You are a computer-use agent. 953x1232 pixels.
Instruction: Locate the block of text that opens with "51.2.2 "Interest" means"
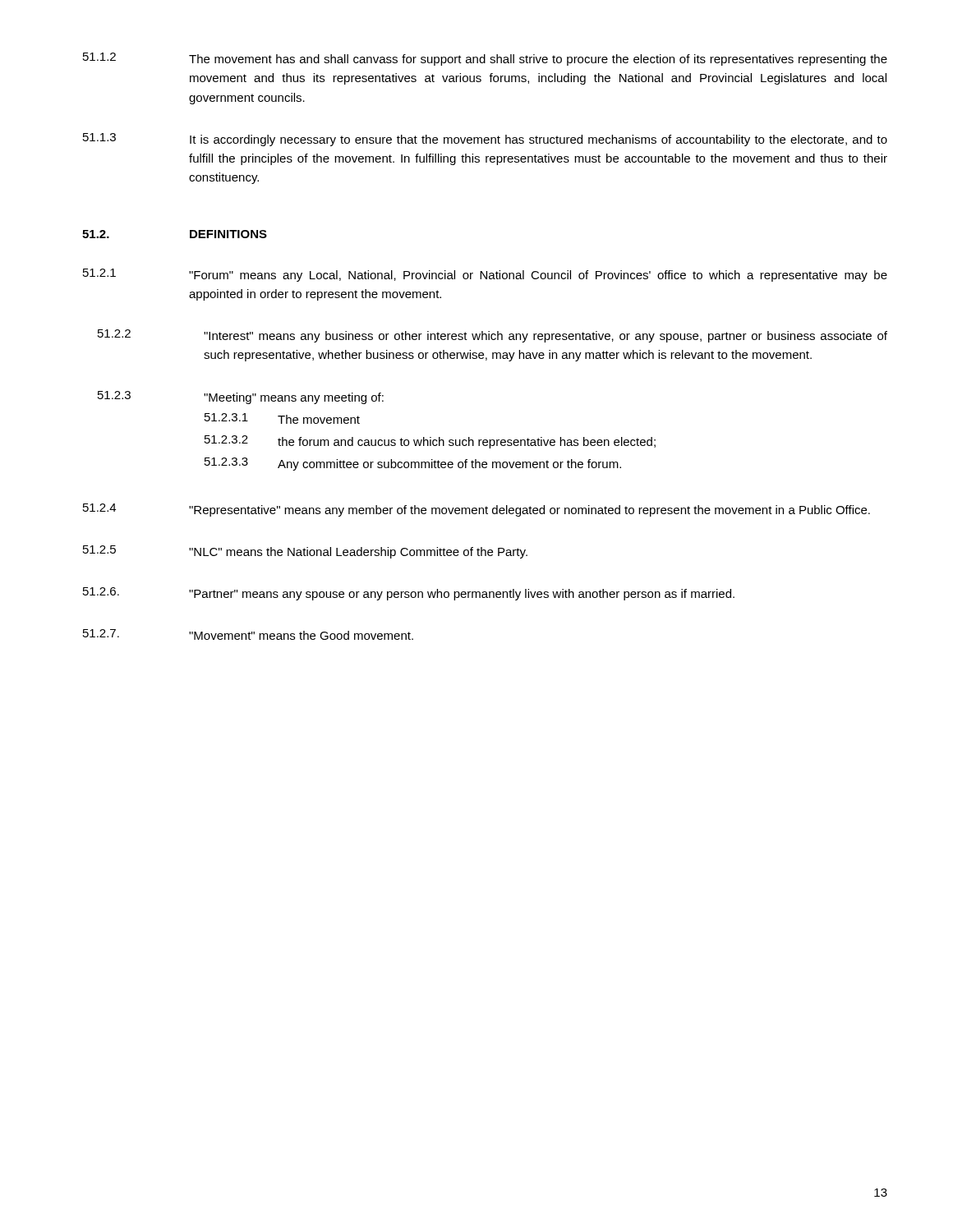tap(485, 345)
